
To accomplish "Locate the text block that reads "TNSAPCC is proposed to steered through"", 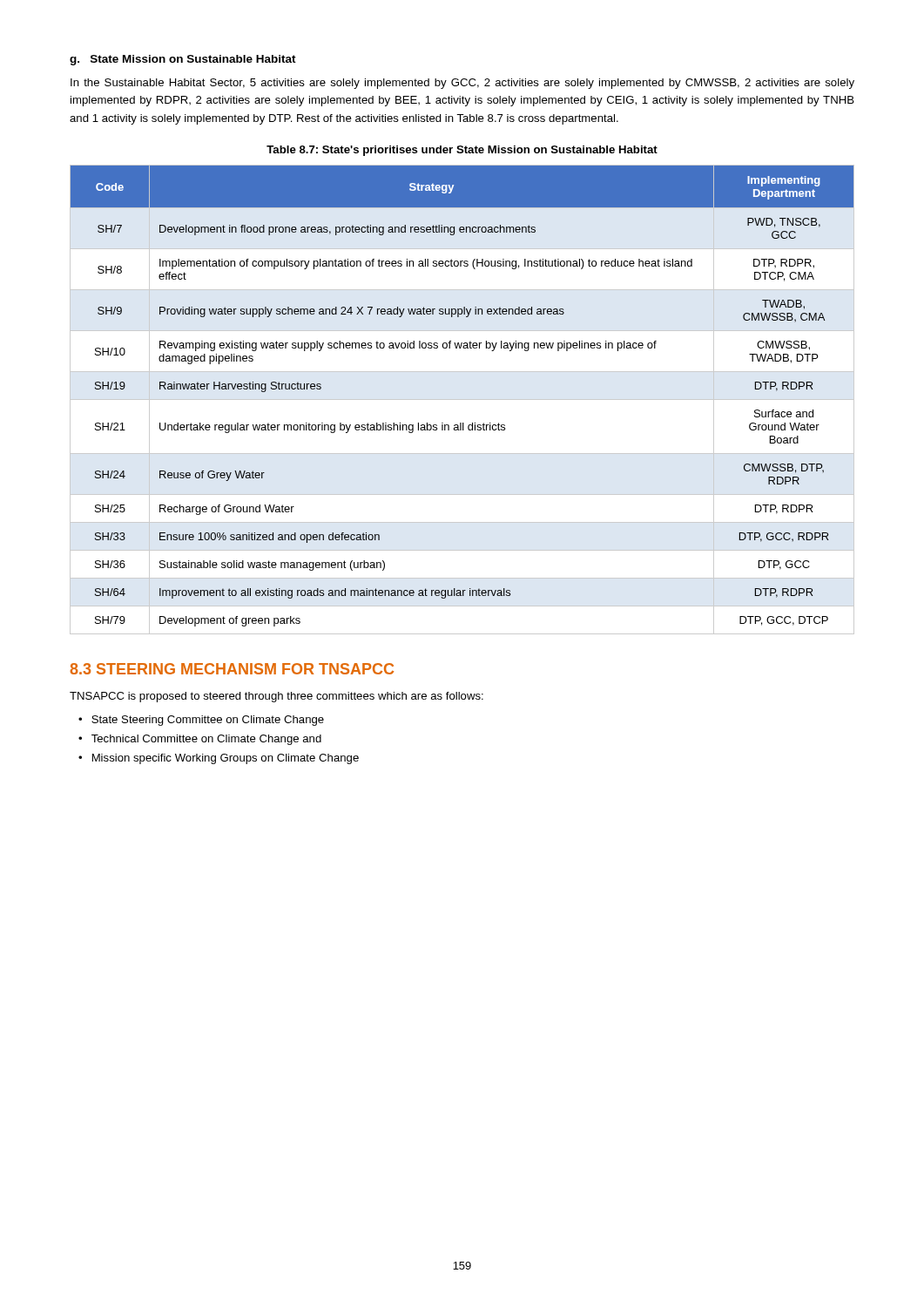I will [x=277, y=696].
